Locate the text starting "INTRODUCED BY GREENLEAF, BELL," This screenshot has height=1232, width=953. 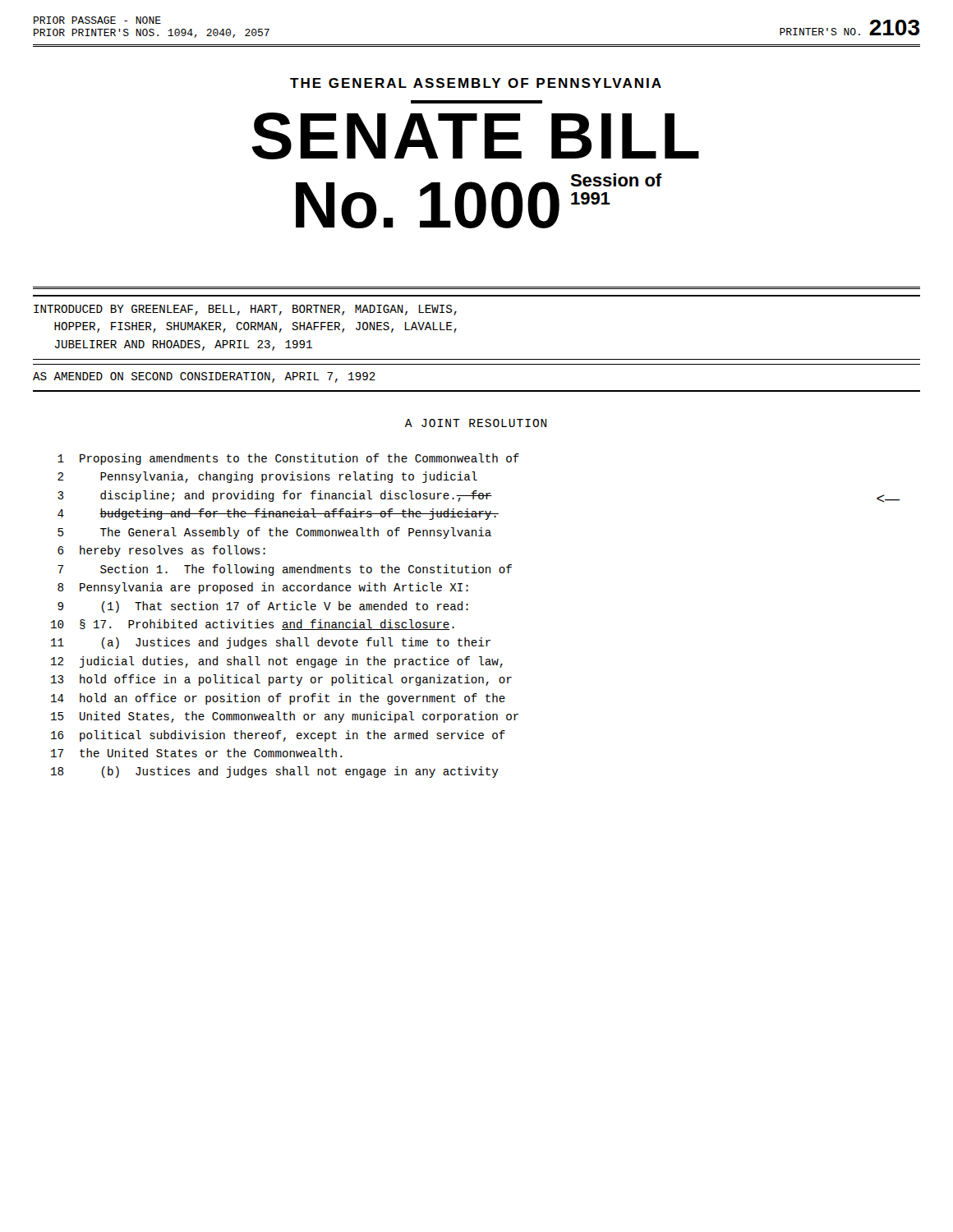point(246,327)
